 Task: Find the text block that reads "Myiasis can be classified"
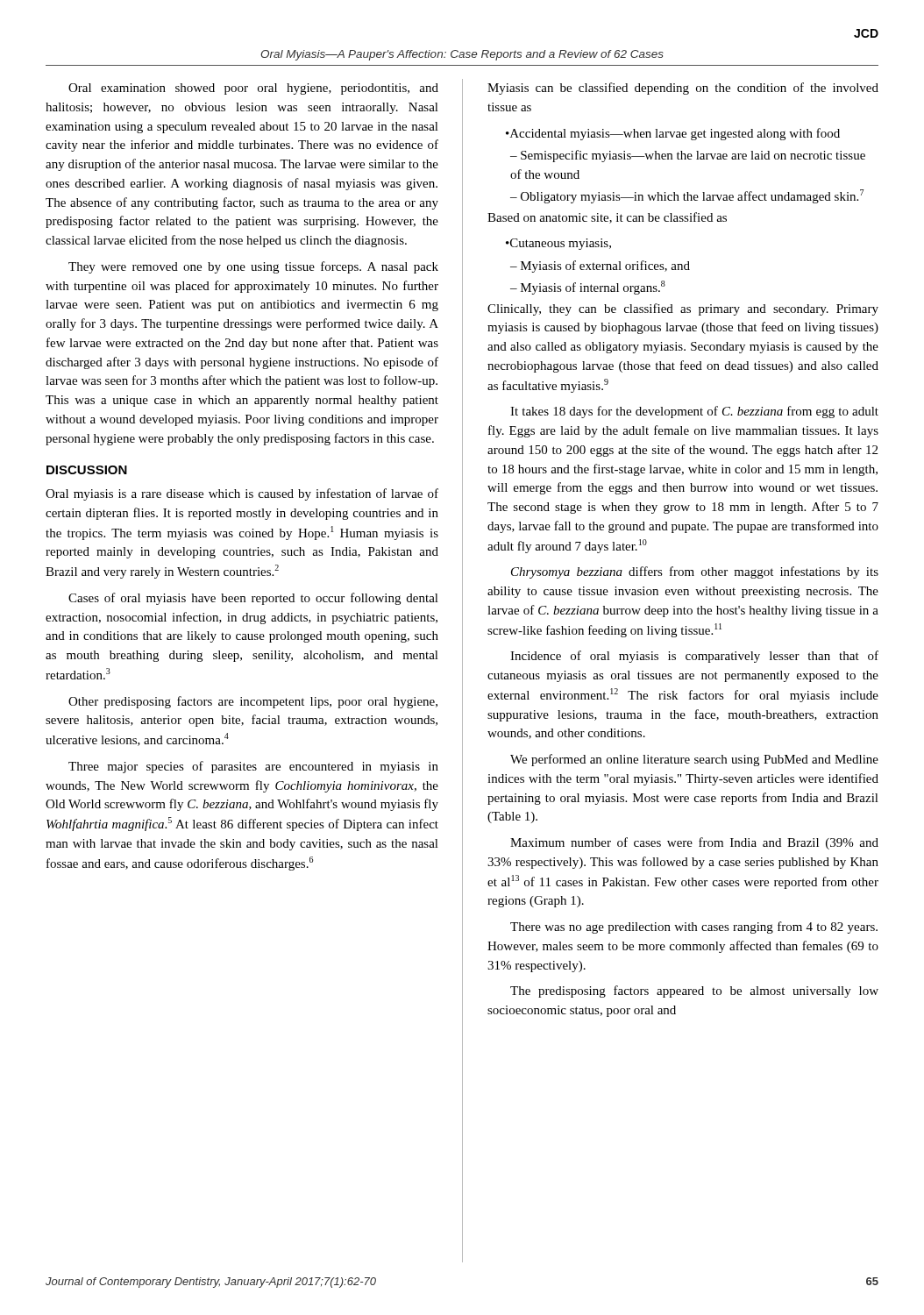point(683,98)
